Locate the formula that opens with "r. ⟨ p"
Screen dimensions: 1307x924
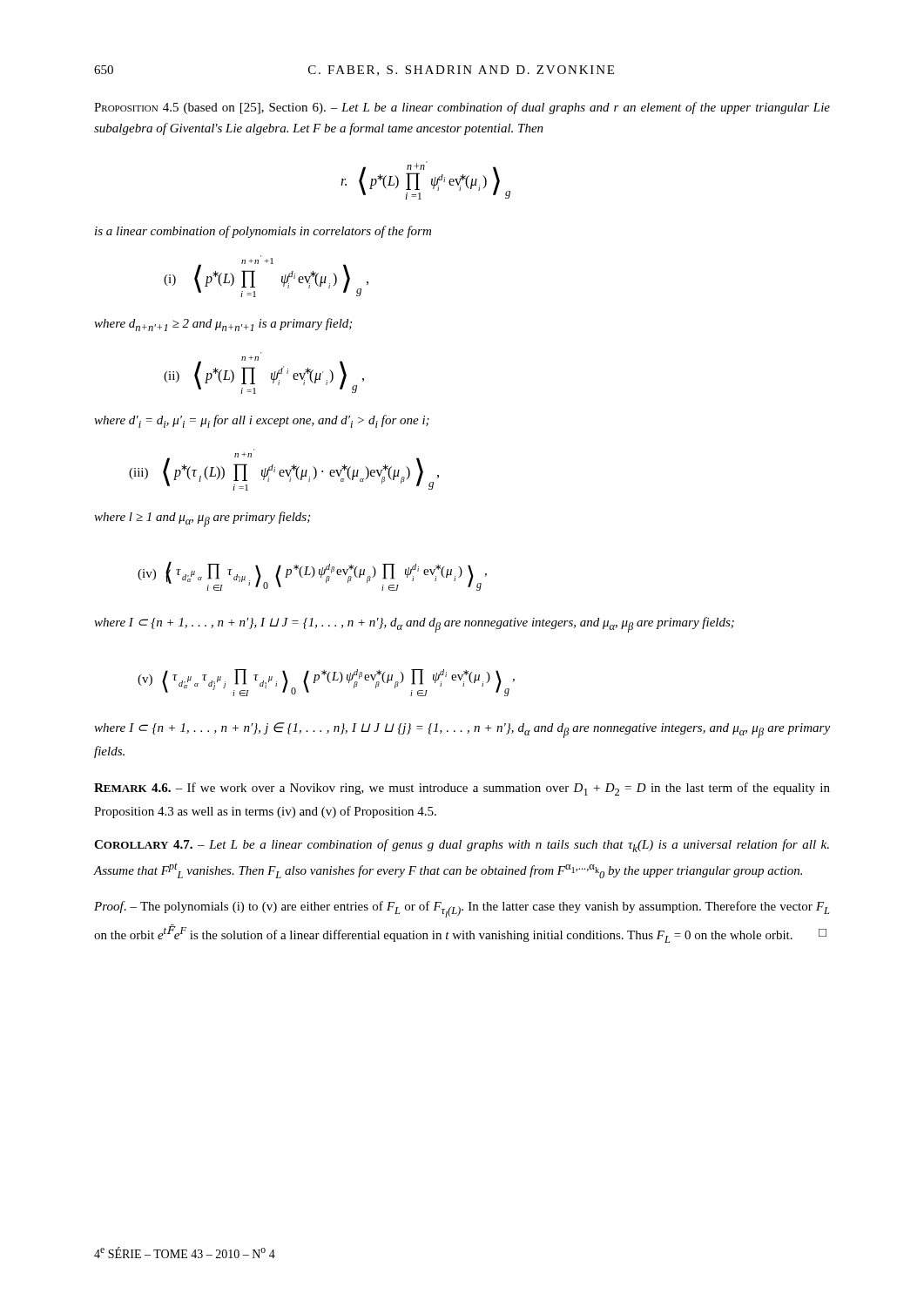coord(462,181)
